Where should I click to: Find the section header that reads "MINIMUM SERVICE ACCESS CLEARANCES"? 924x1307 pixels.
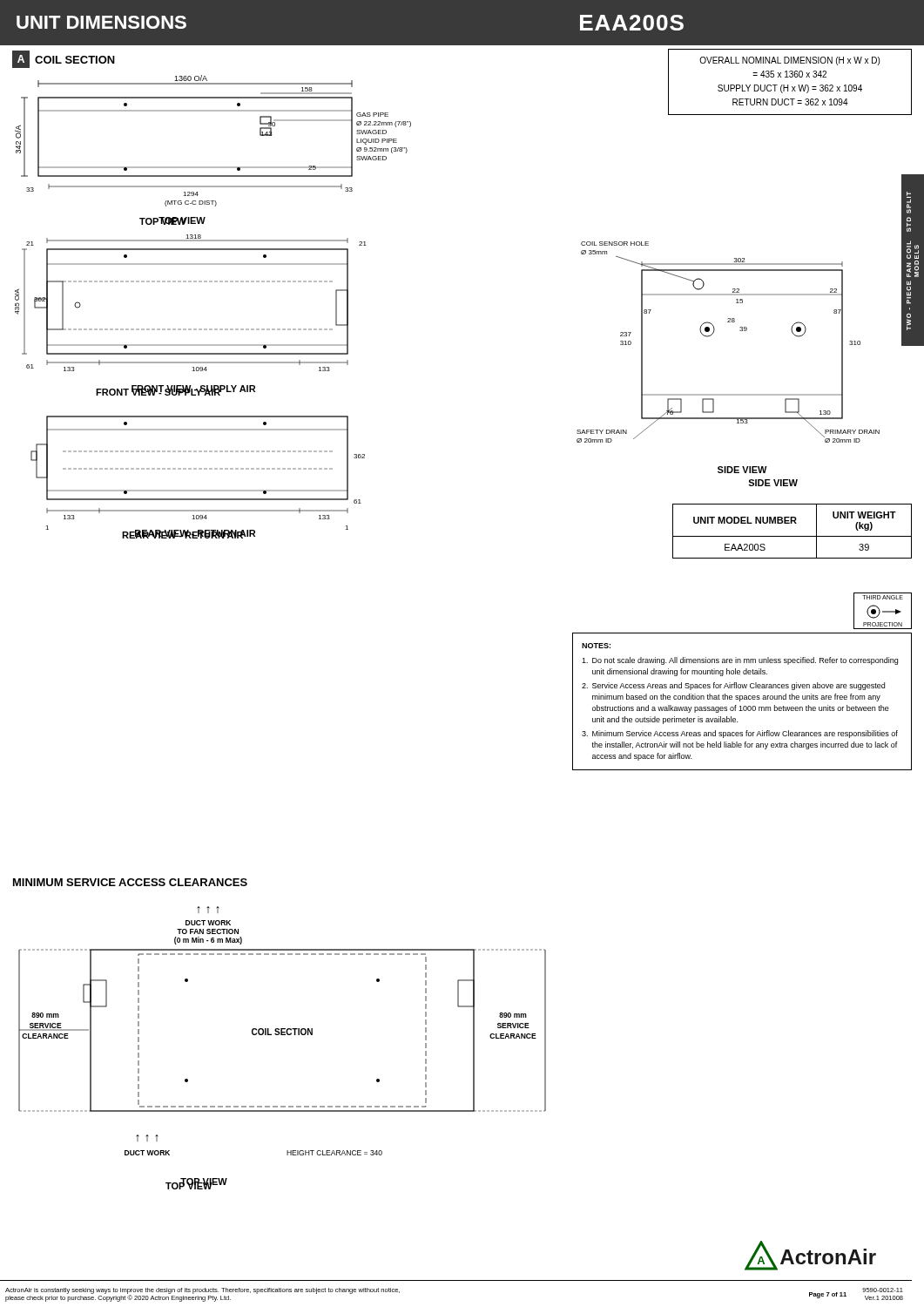tap(130, 882)
